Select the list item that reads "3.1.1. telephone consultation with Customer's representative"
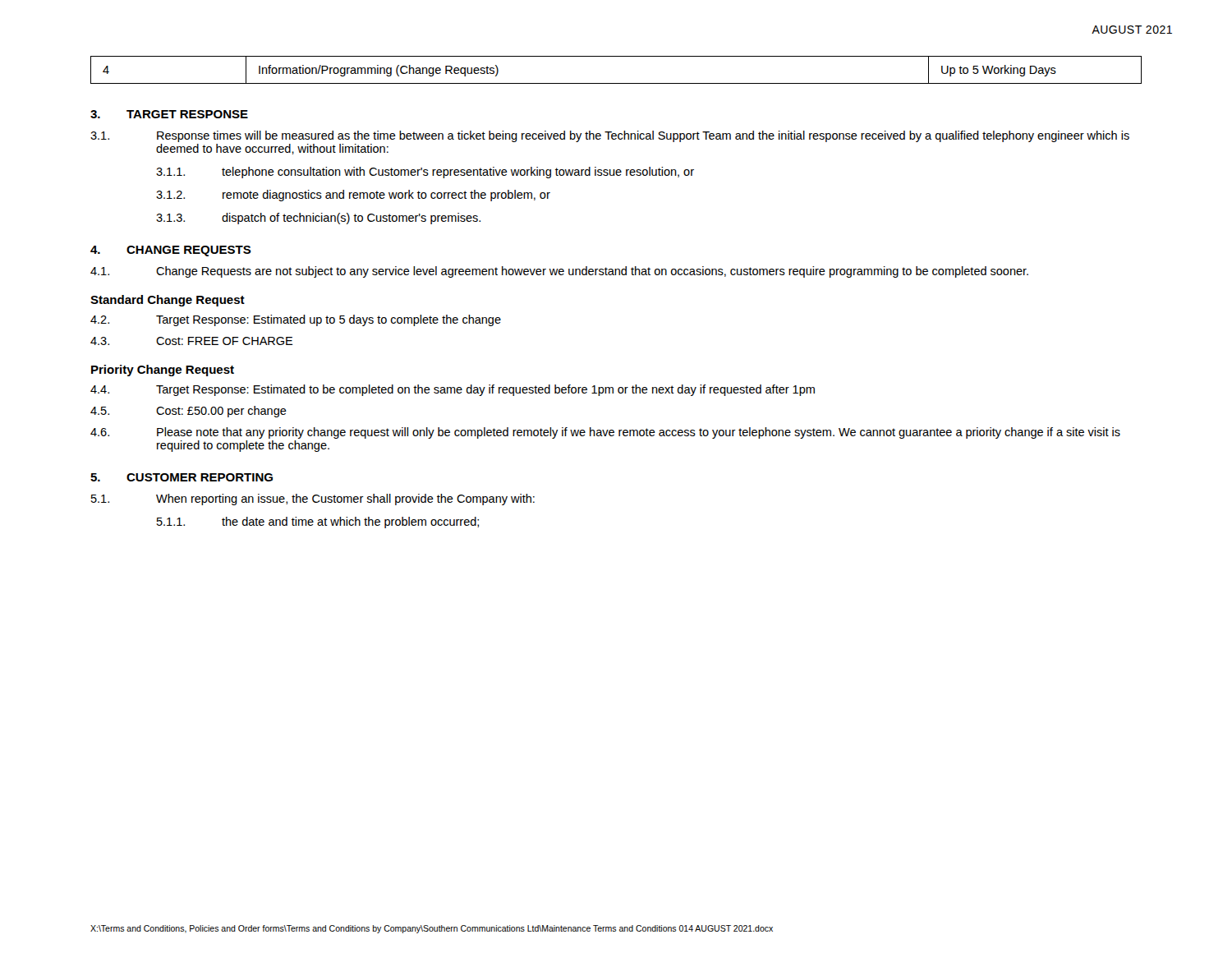The width and height of the screenshot is (1232, 953). tap(649, 172)
